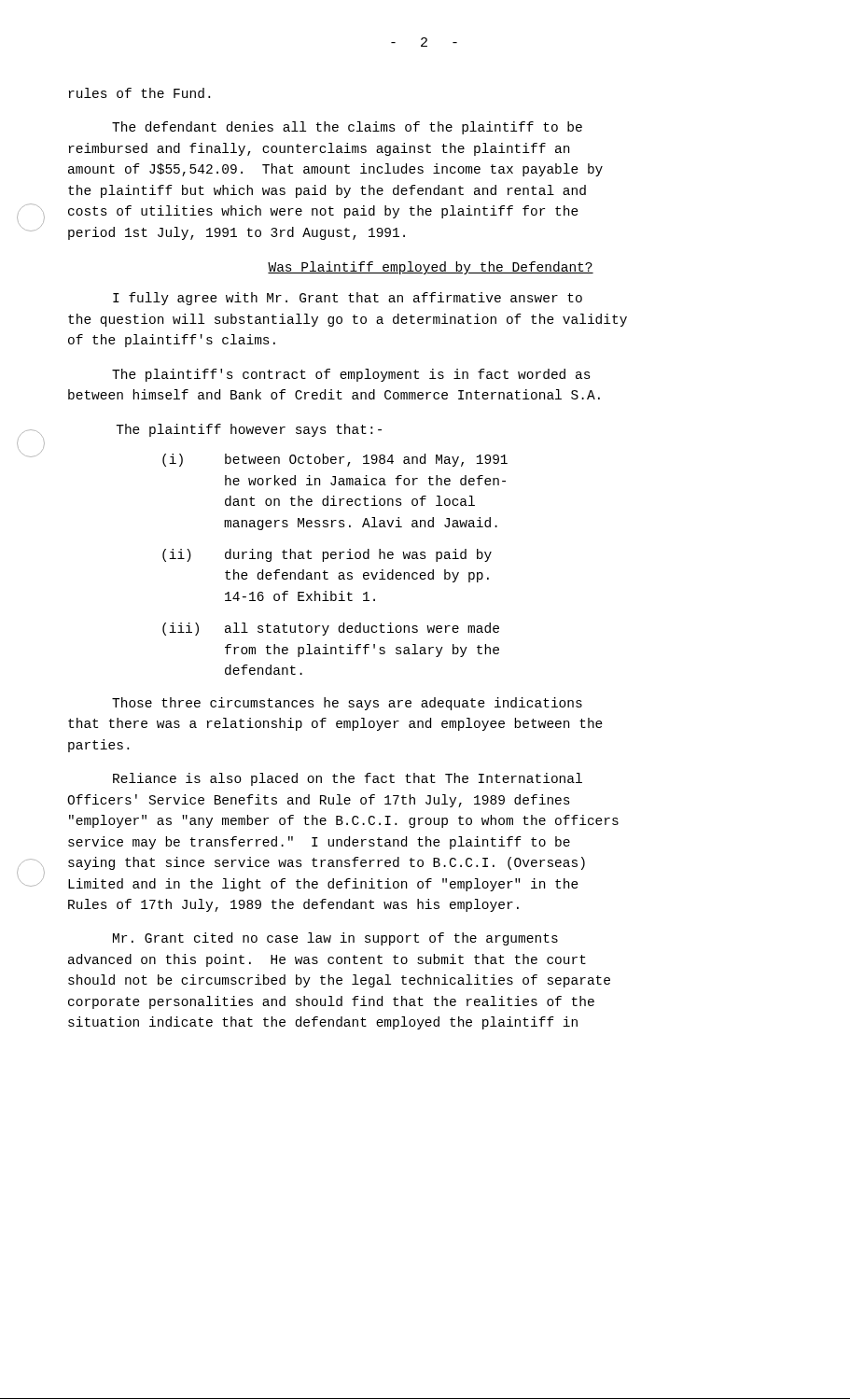The height and width of the screenshot is (1400, 850).
Task: Select the text that says "rules of the Fund."
Action: [140, 94]
